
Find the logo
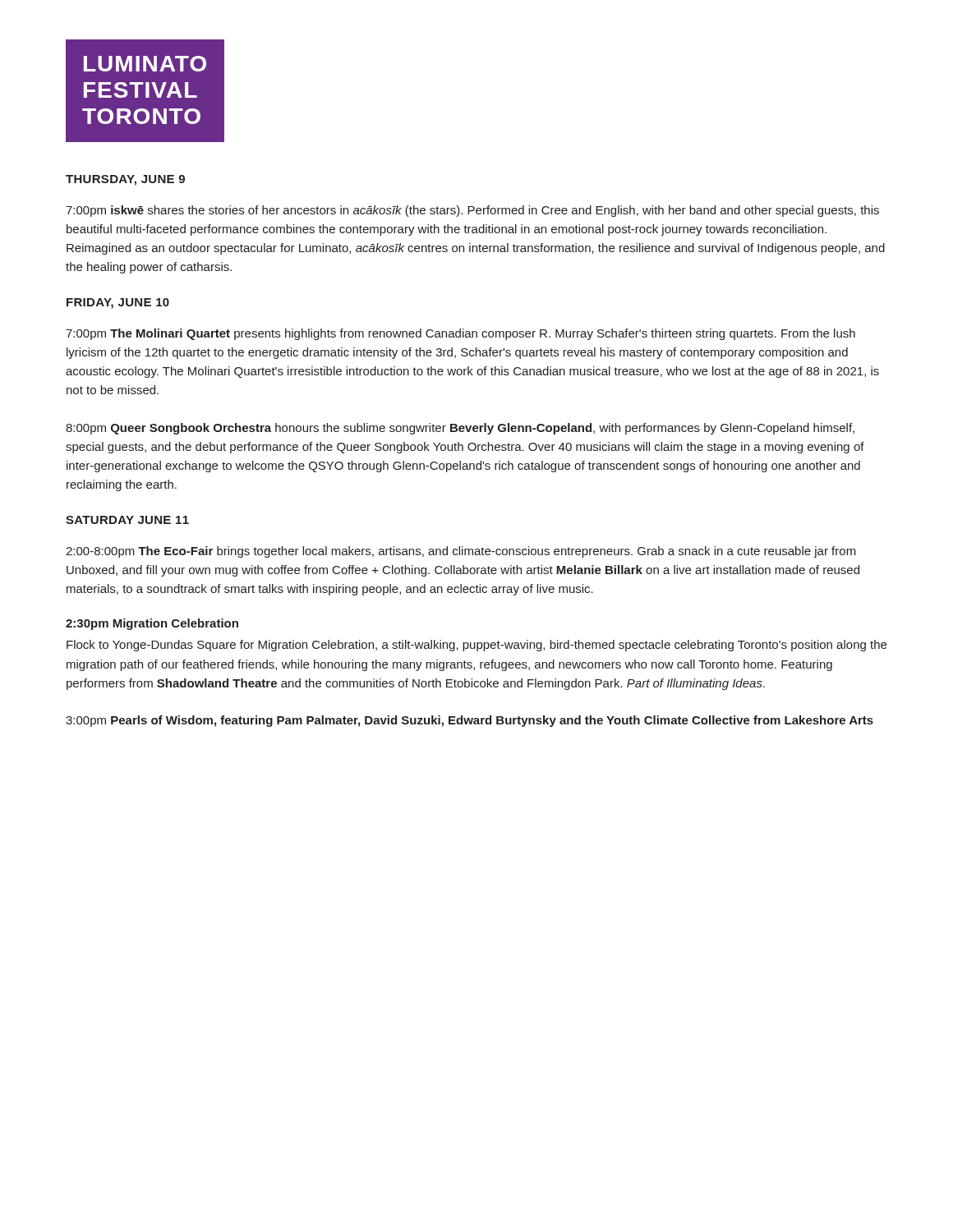point(476,98)
